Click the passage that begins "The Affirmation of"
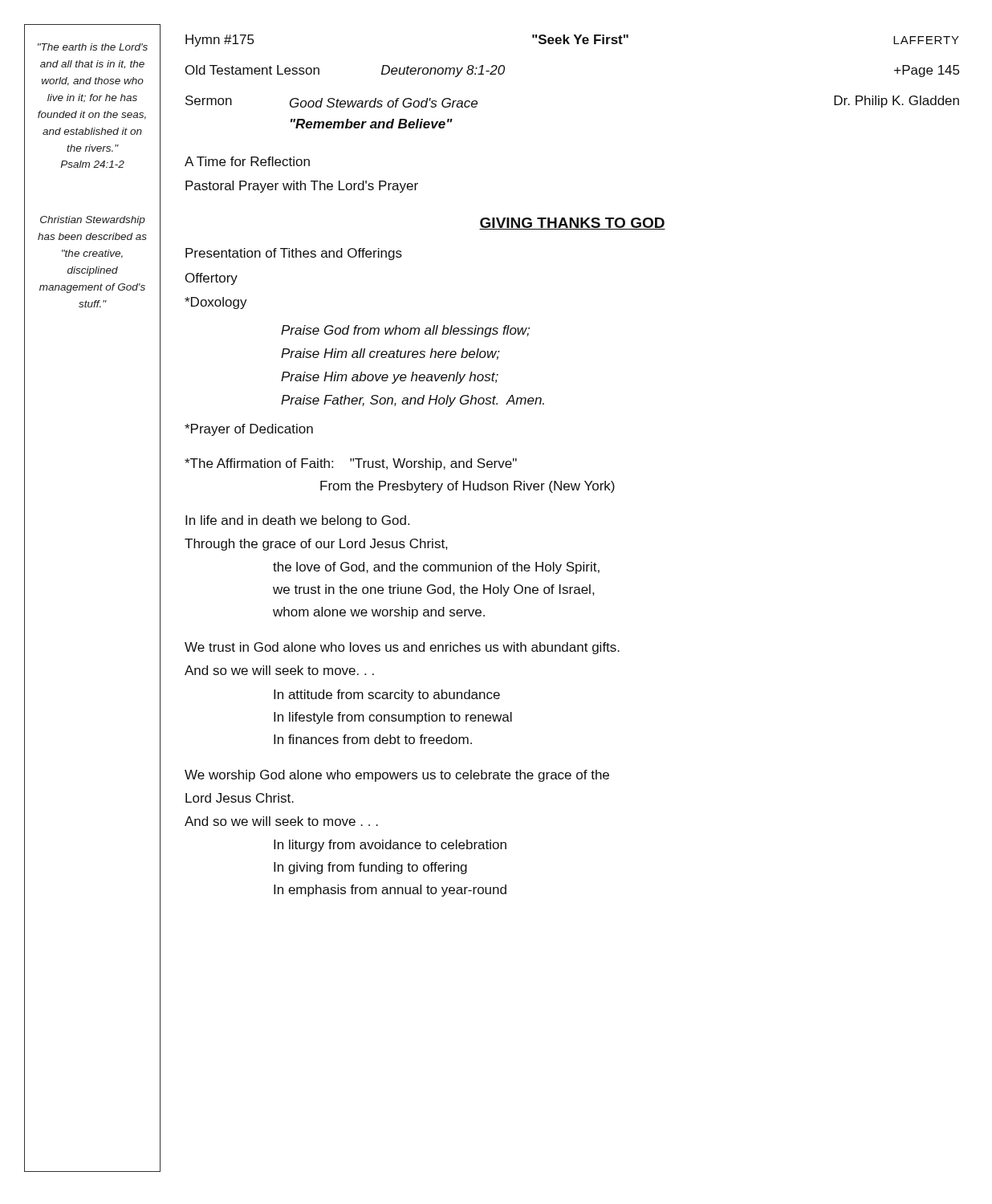Image resolution: width=992 pixels, height=1204 pixels. [x=400, y=475]
